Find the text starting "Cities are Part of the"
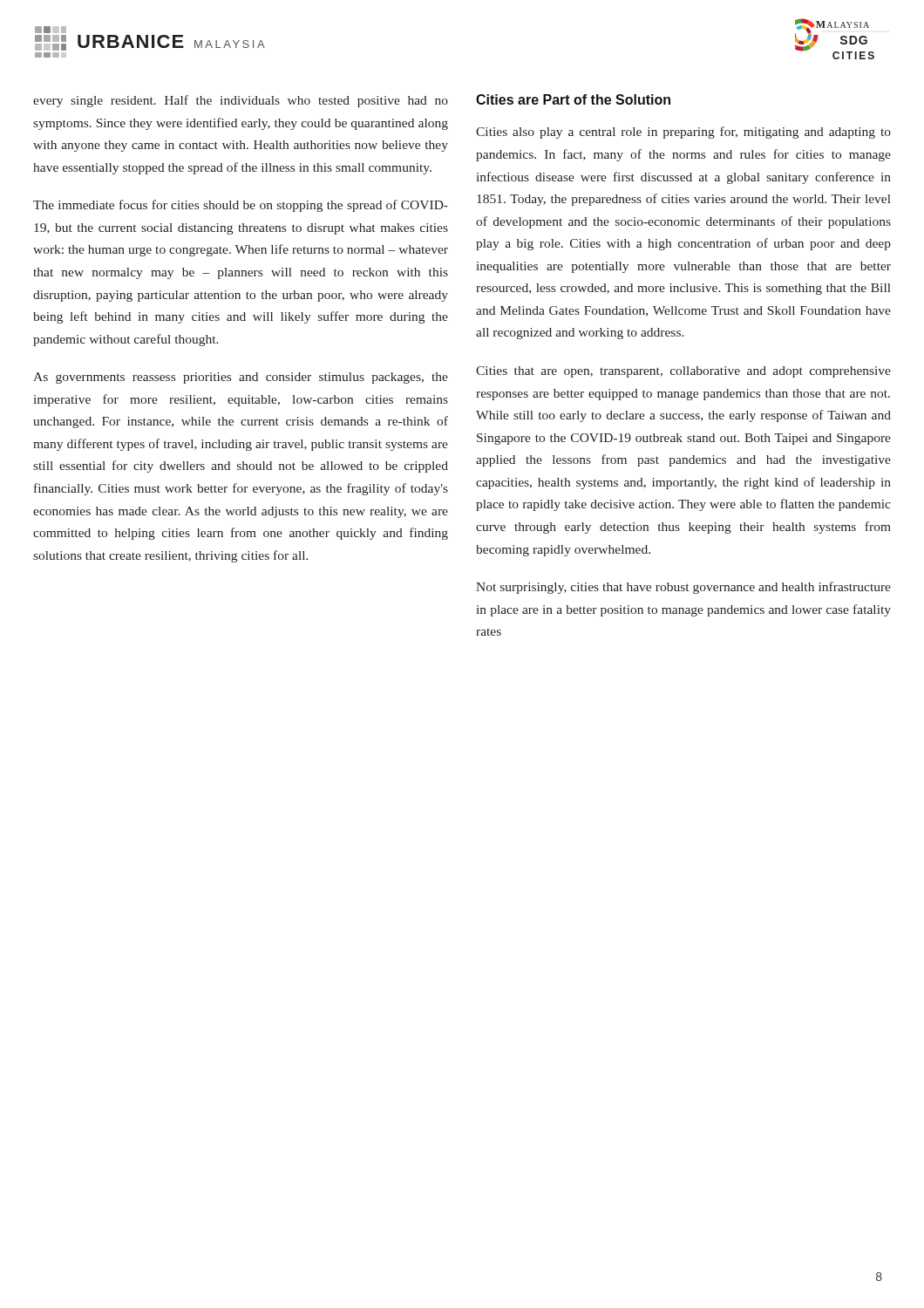The image size is (924, 1308). 573,99
